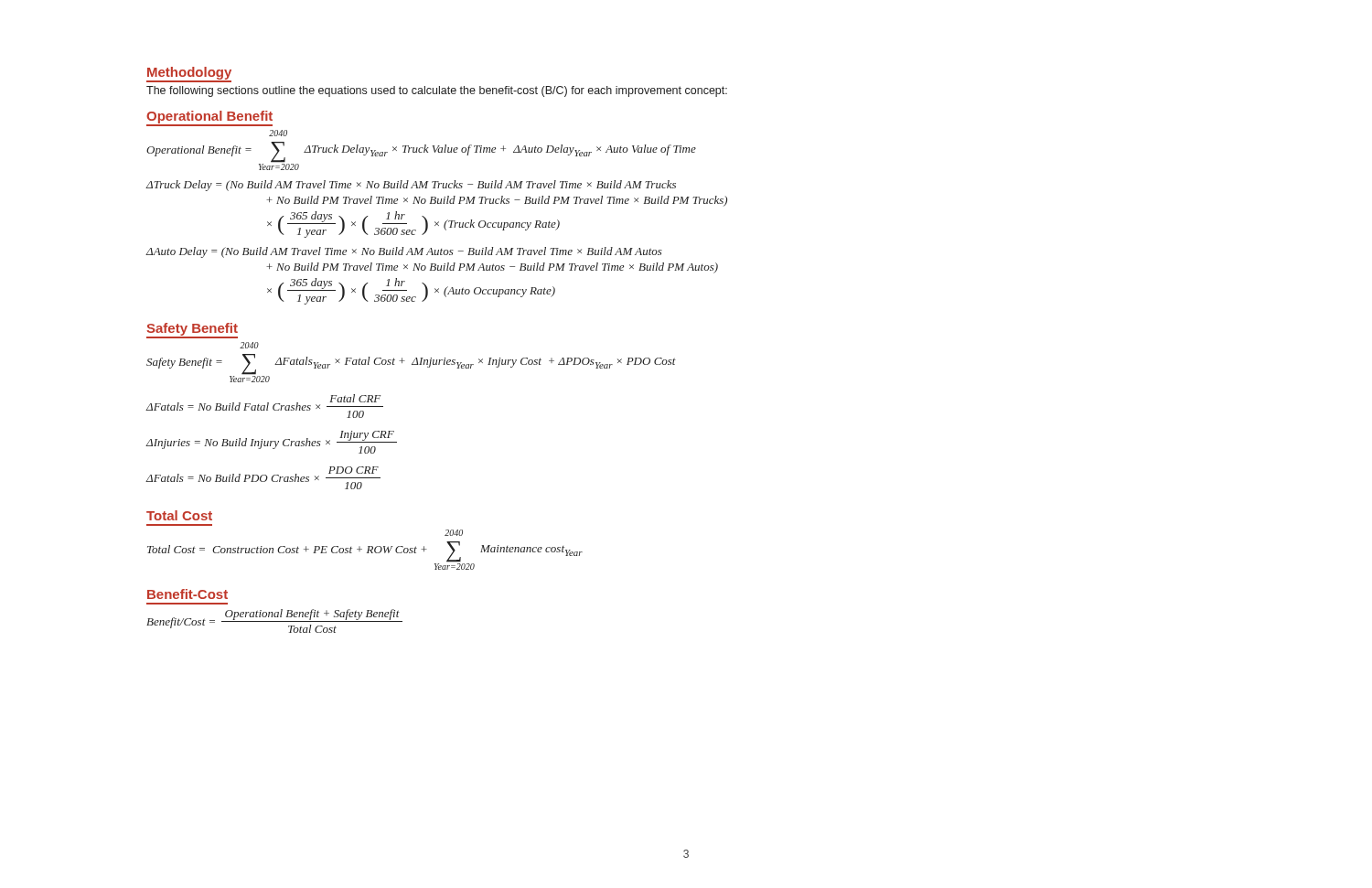Viewport: 1372px width, 888px height.
Task: Where does it say "Total Cost"?
Action: click(x=179, y=516)
